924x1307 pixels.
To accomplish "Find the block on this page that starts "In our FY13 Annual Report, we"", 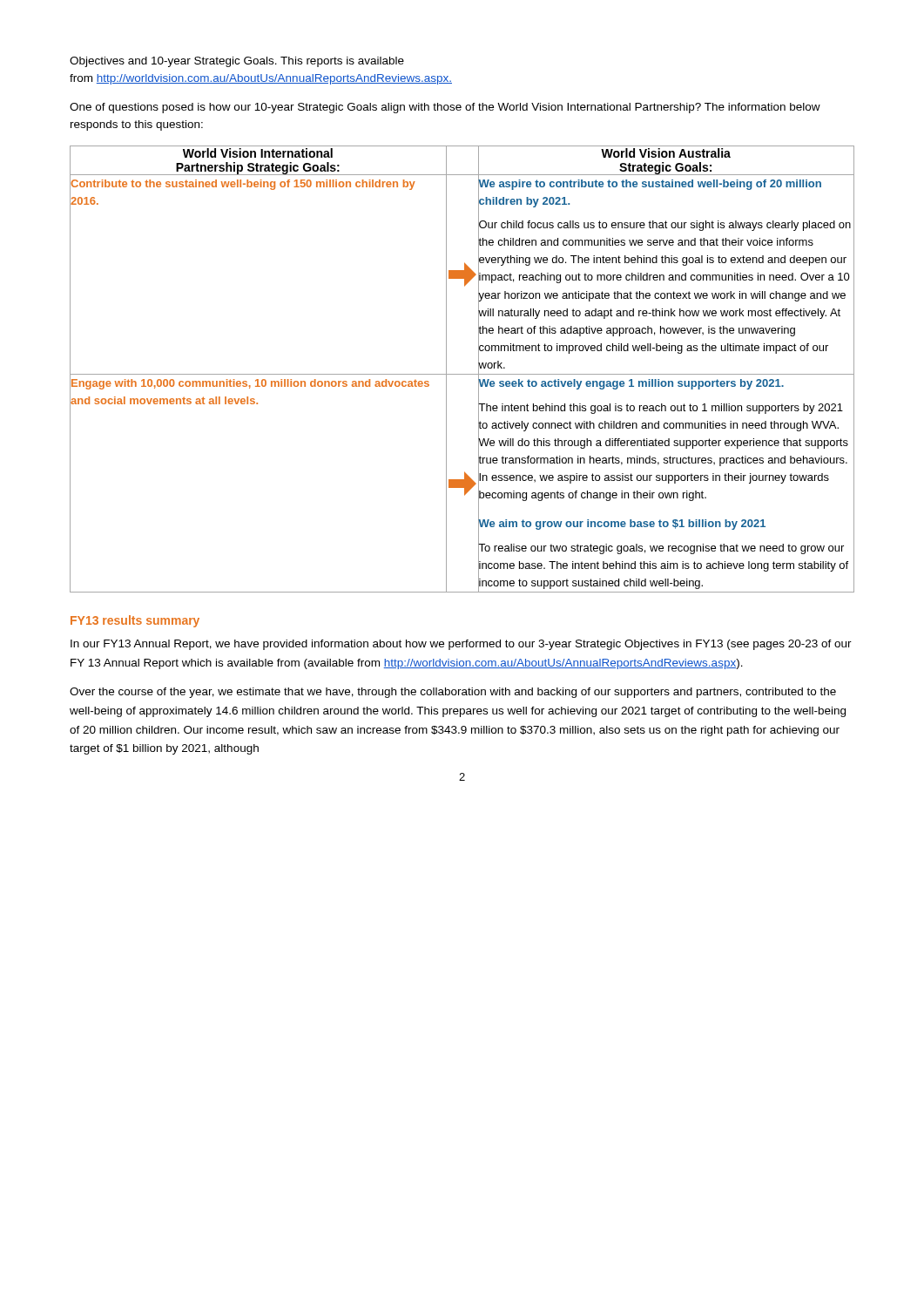I will coord(460,653).
